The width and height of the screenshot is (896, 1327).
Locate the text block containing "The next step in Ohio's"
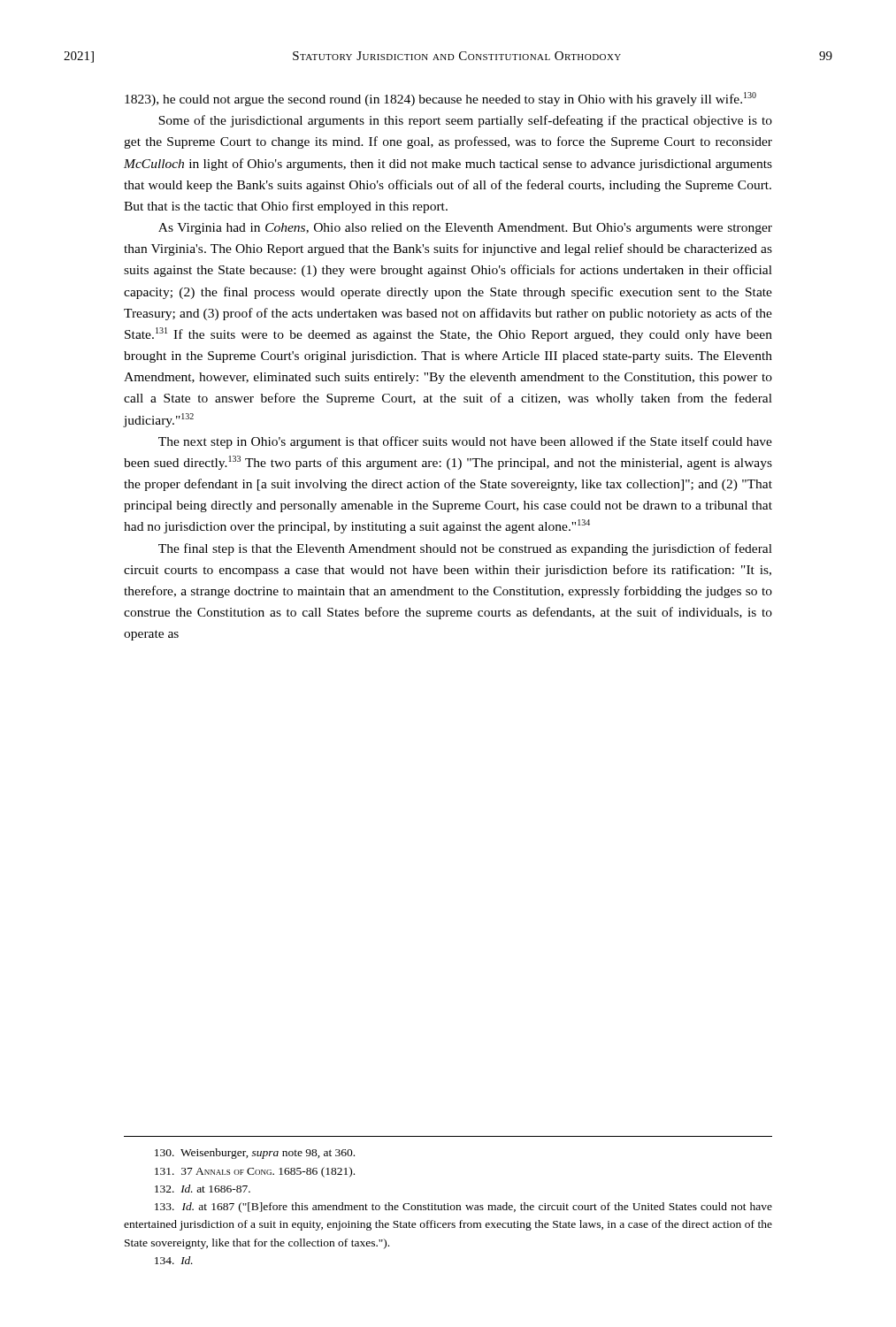(x=448, y=484)
